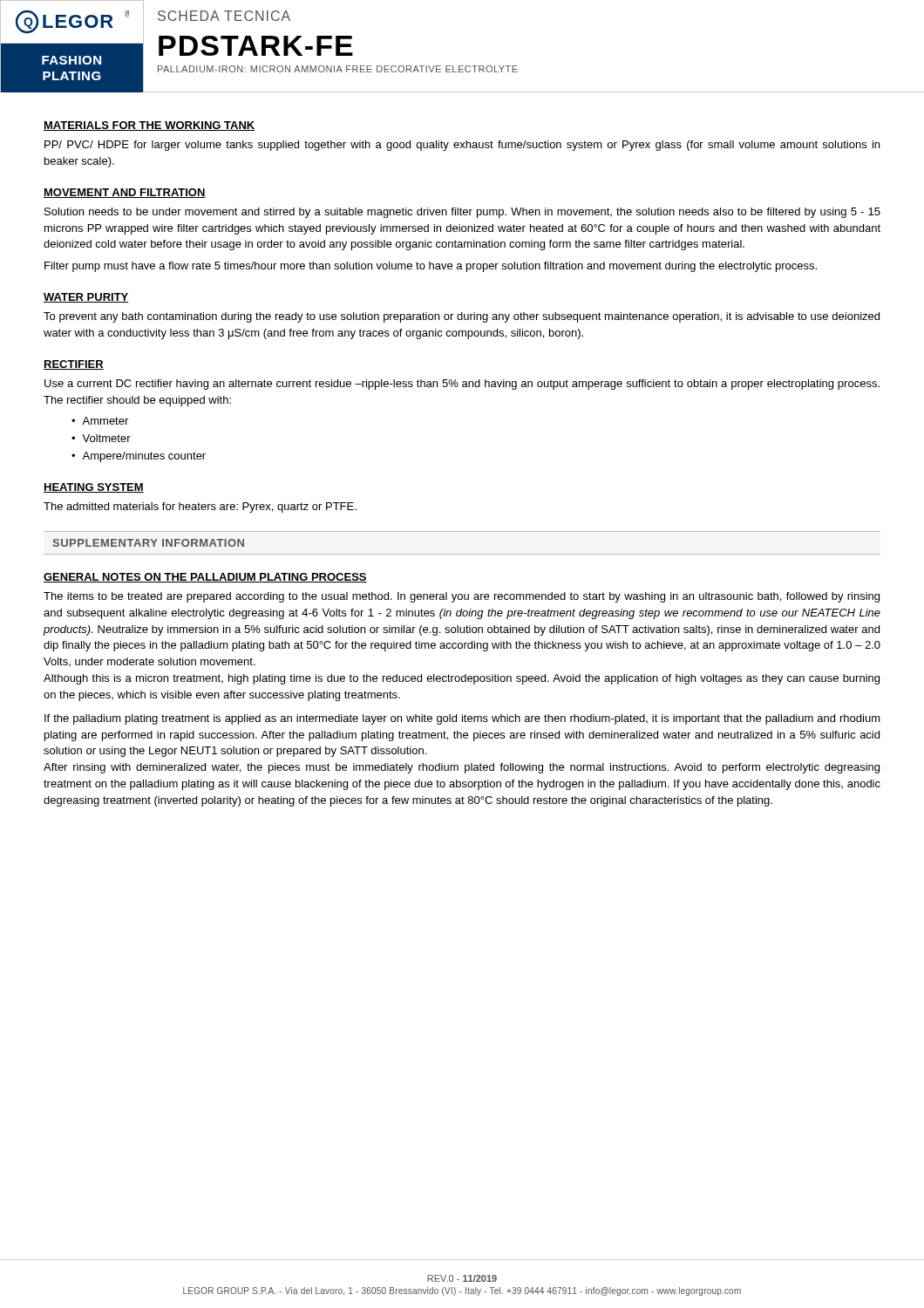Image resolution: width=924 pixels, height=1308 pixels.
Task: Navigate to the text starting "GENERAL NOTES ON THE PALLADIUM PLATING PROCESS"
Action: point(205,577)
